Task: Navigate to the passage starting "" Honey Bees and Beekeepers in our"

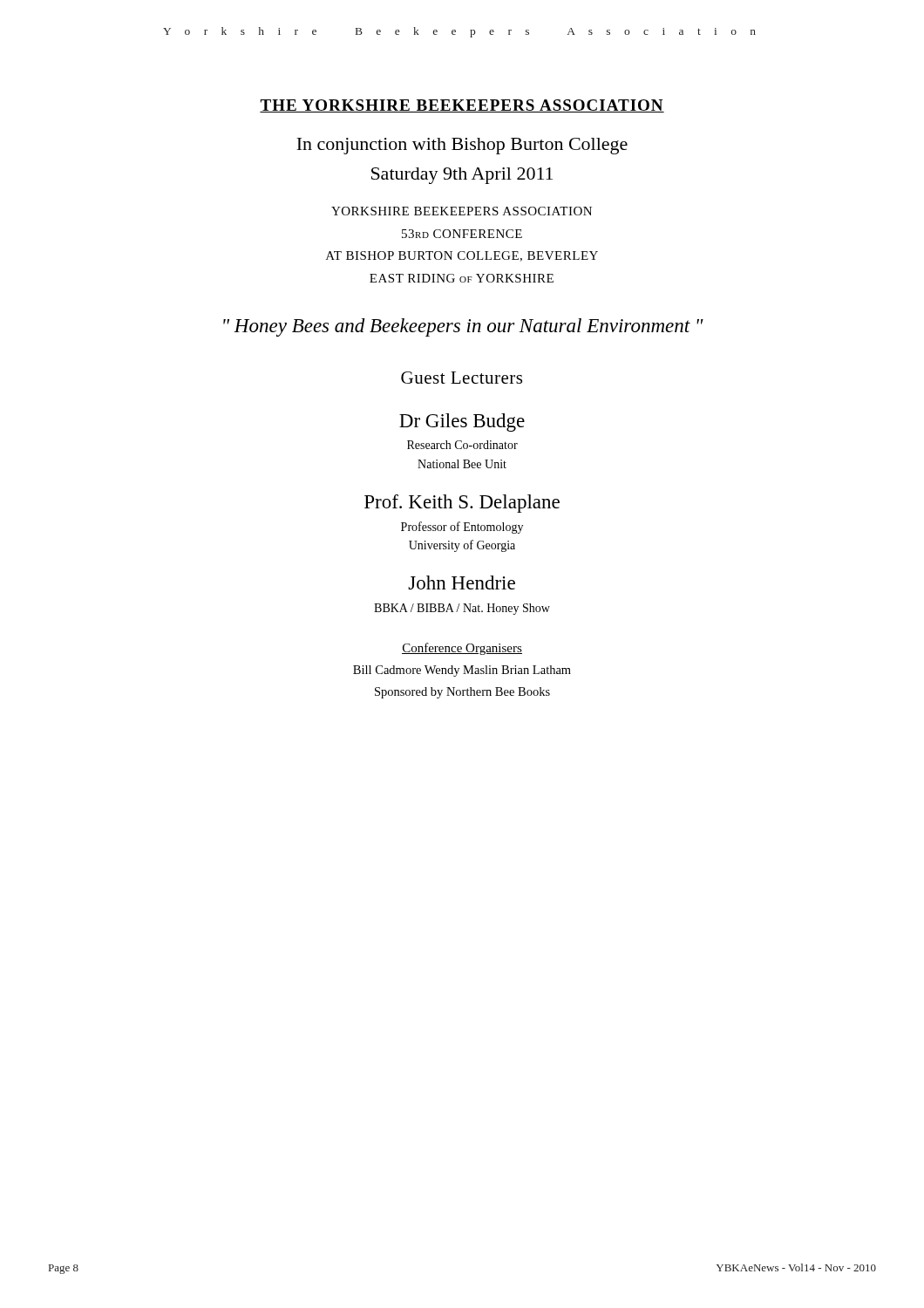Action: [462, 327]
